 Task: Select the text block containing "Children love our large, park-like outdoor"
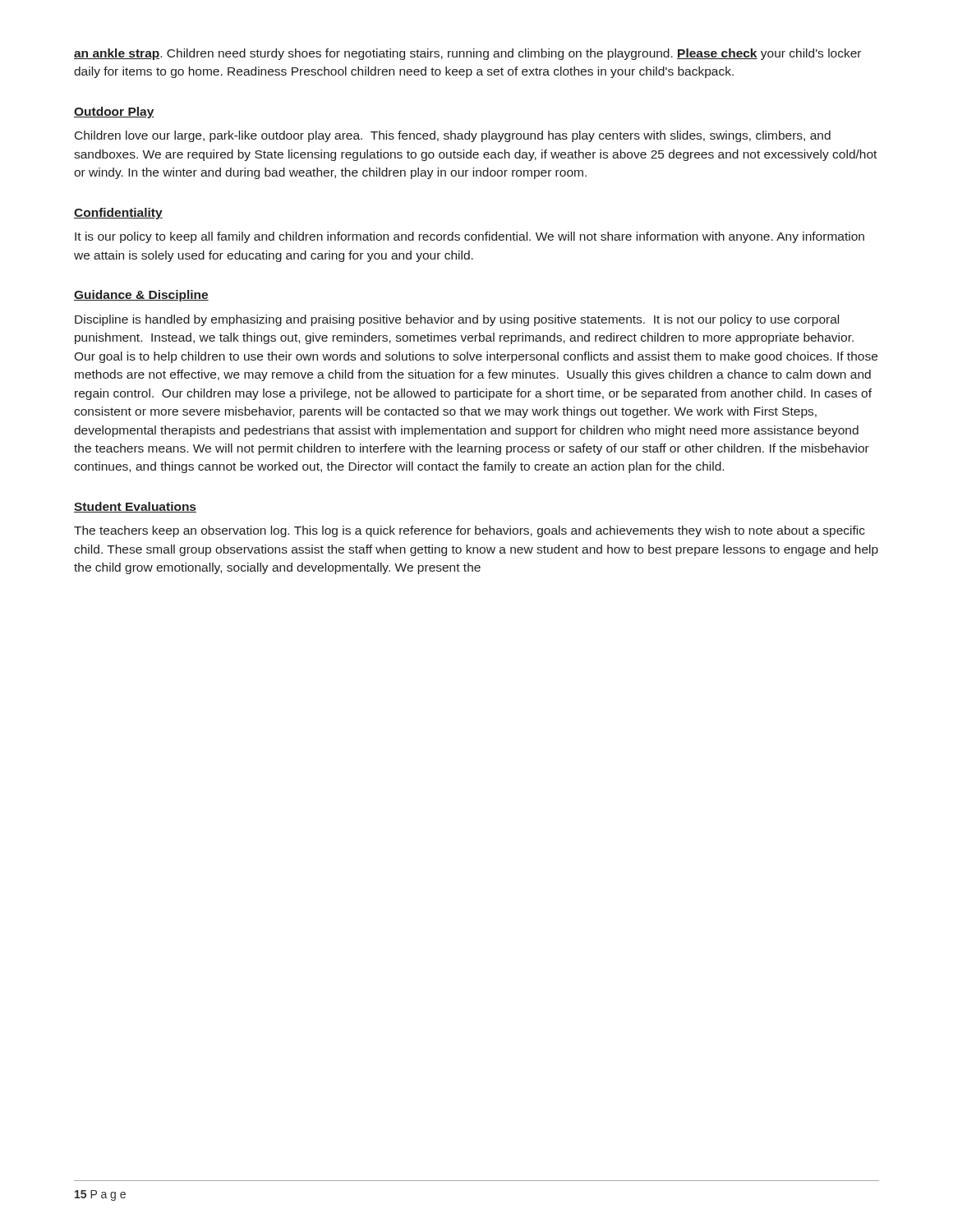point(476,154)
